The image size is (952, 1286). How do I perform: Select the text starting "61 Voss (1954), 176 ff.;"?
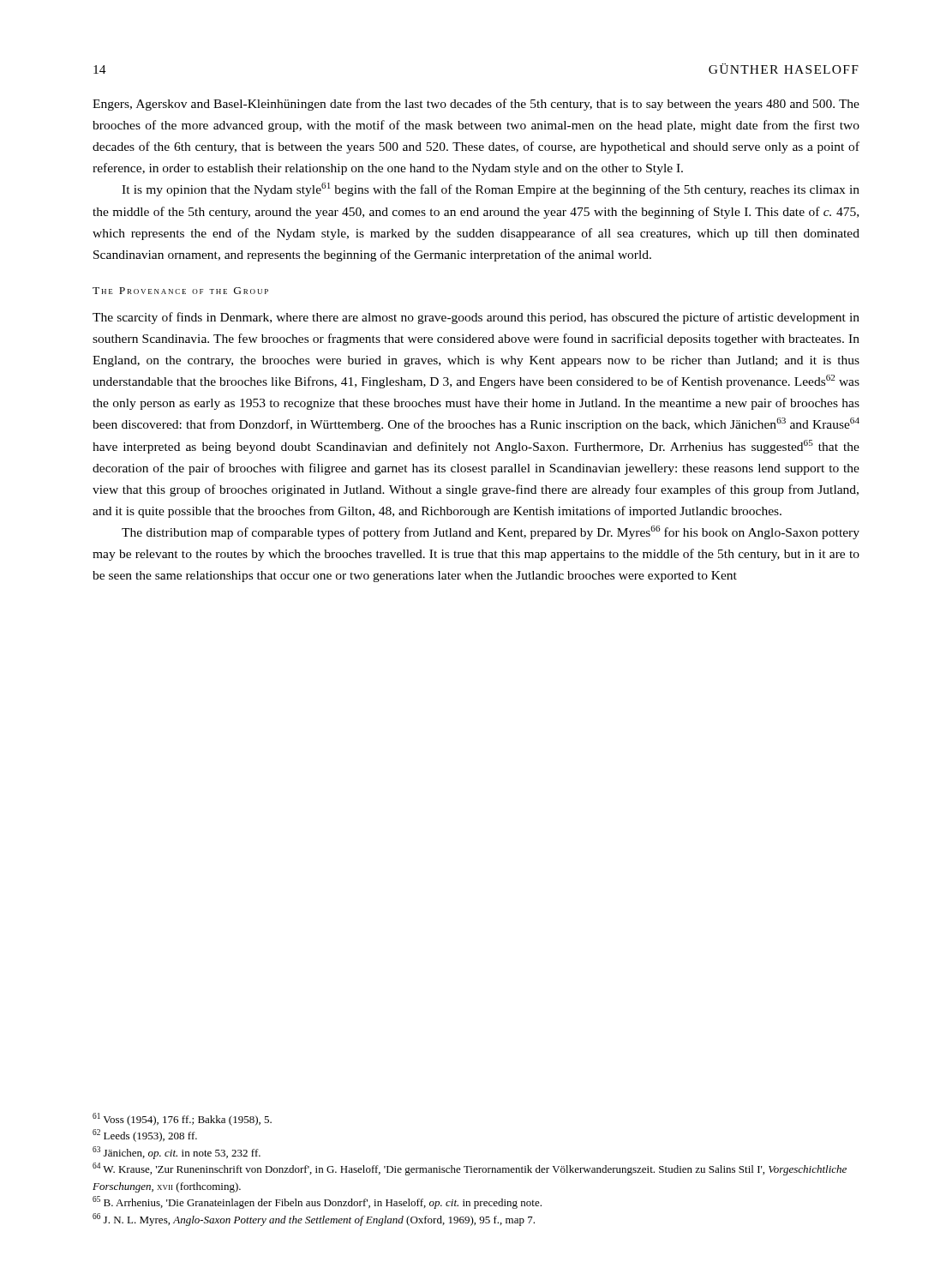click(x=476, y=1169)
